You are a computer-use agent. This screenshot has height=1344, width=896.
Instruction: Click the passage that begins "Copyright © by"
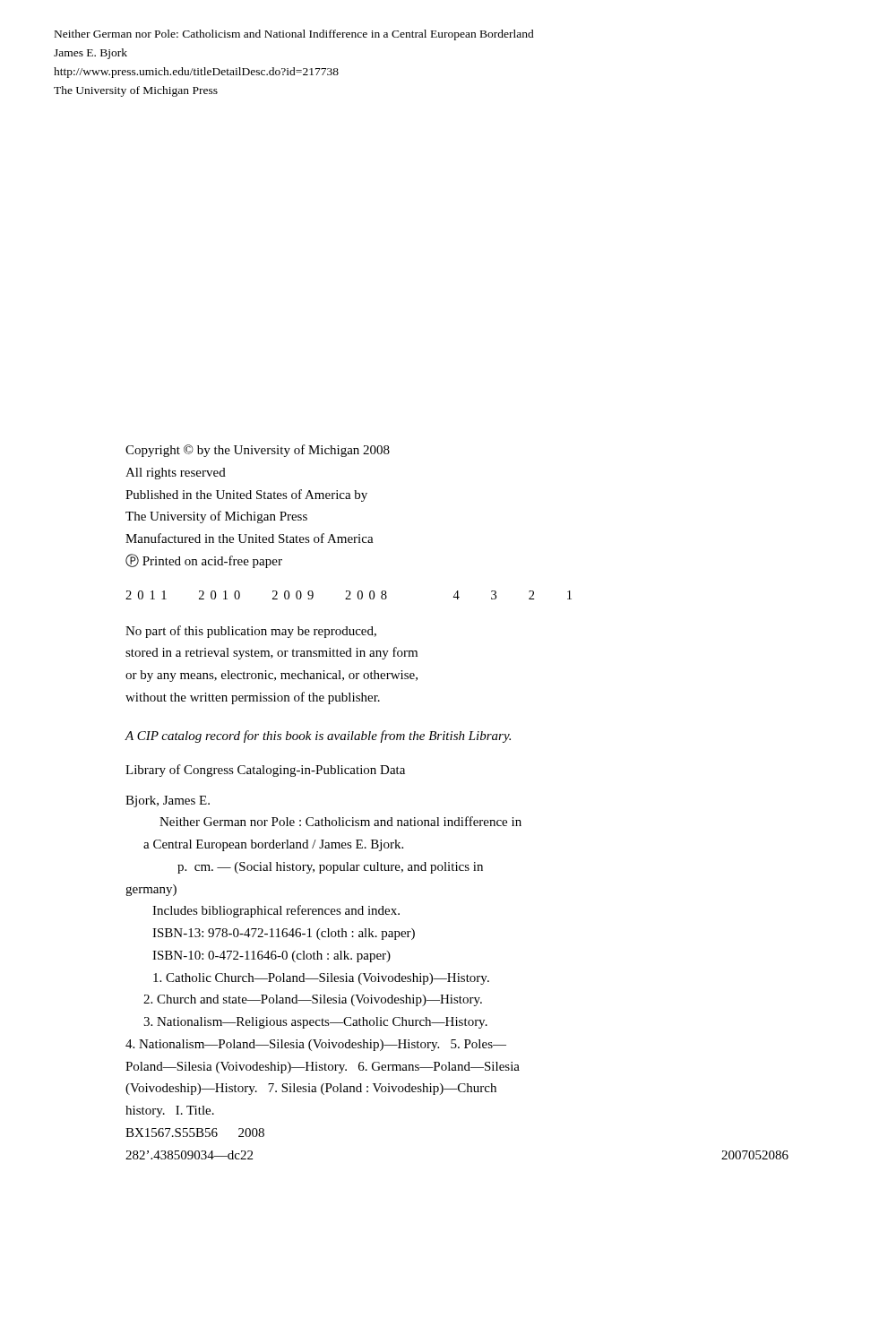[258, 505]
